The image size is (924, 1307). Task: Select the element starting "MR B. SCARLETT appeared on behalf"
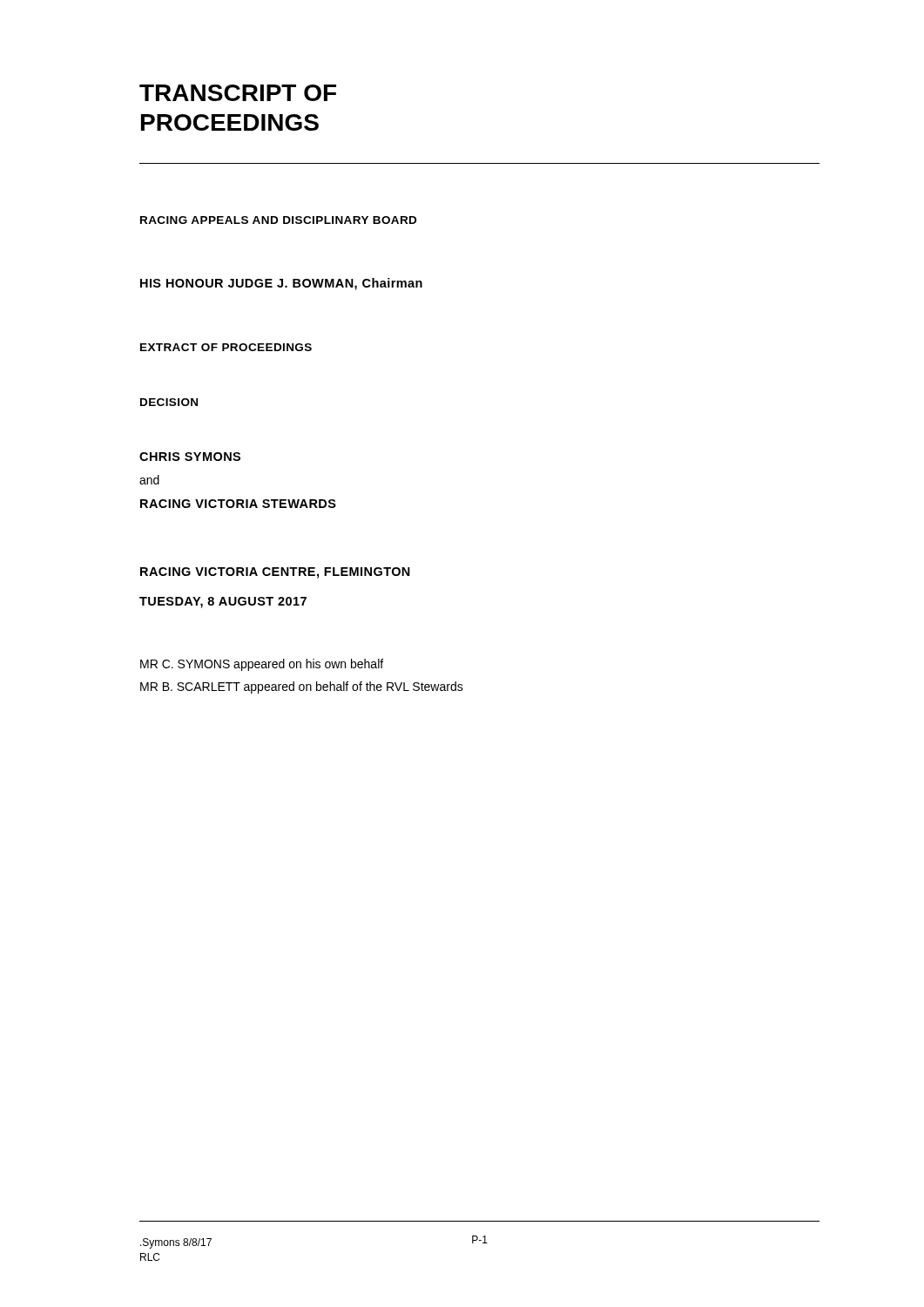tap(301, 687)
